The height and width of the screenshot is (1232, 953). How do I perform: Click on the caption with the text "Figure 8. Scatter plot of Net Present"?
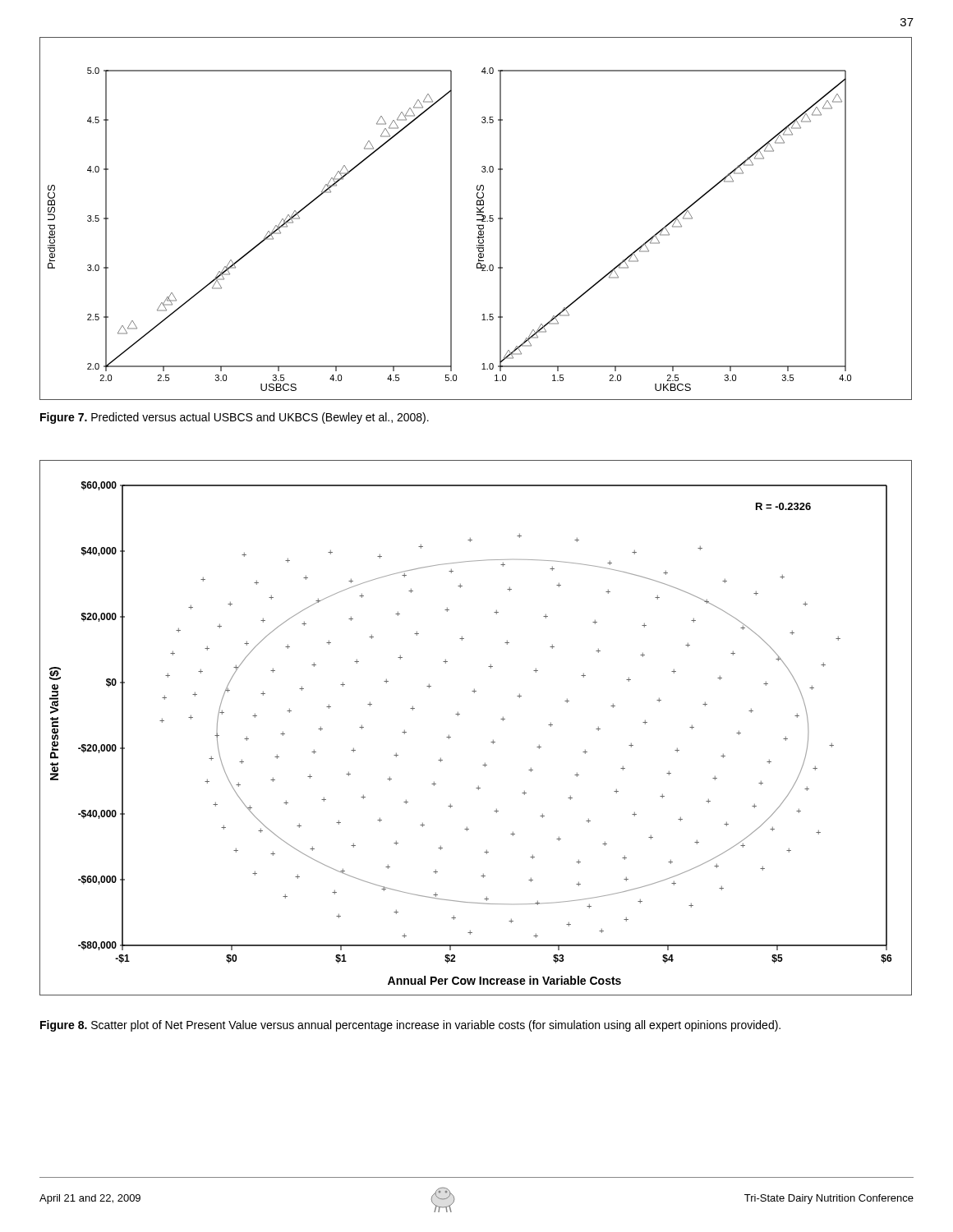coord(410,1025)
